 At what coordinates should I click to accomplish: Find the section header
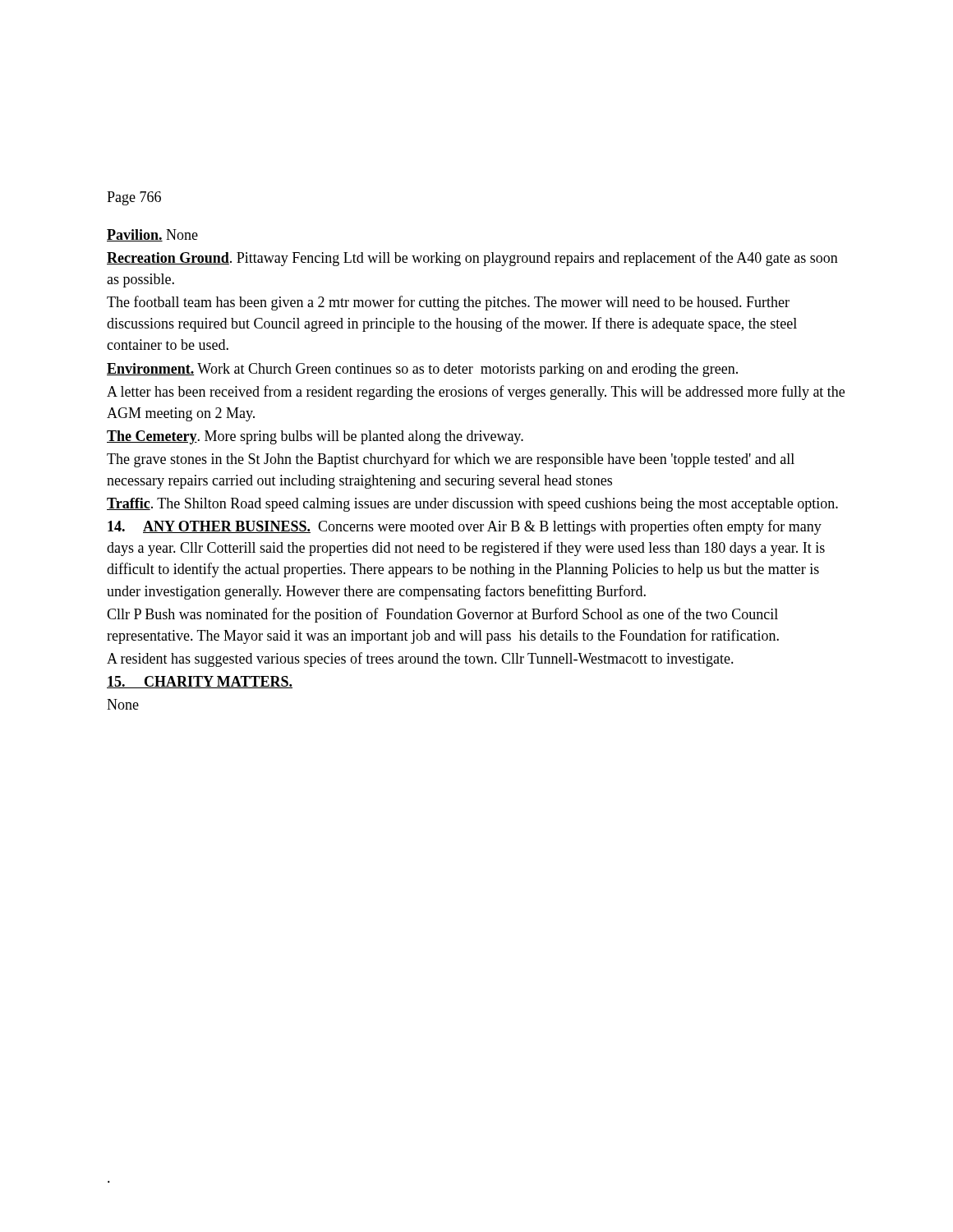[200, 682]
